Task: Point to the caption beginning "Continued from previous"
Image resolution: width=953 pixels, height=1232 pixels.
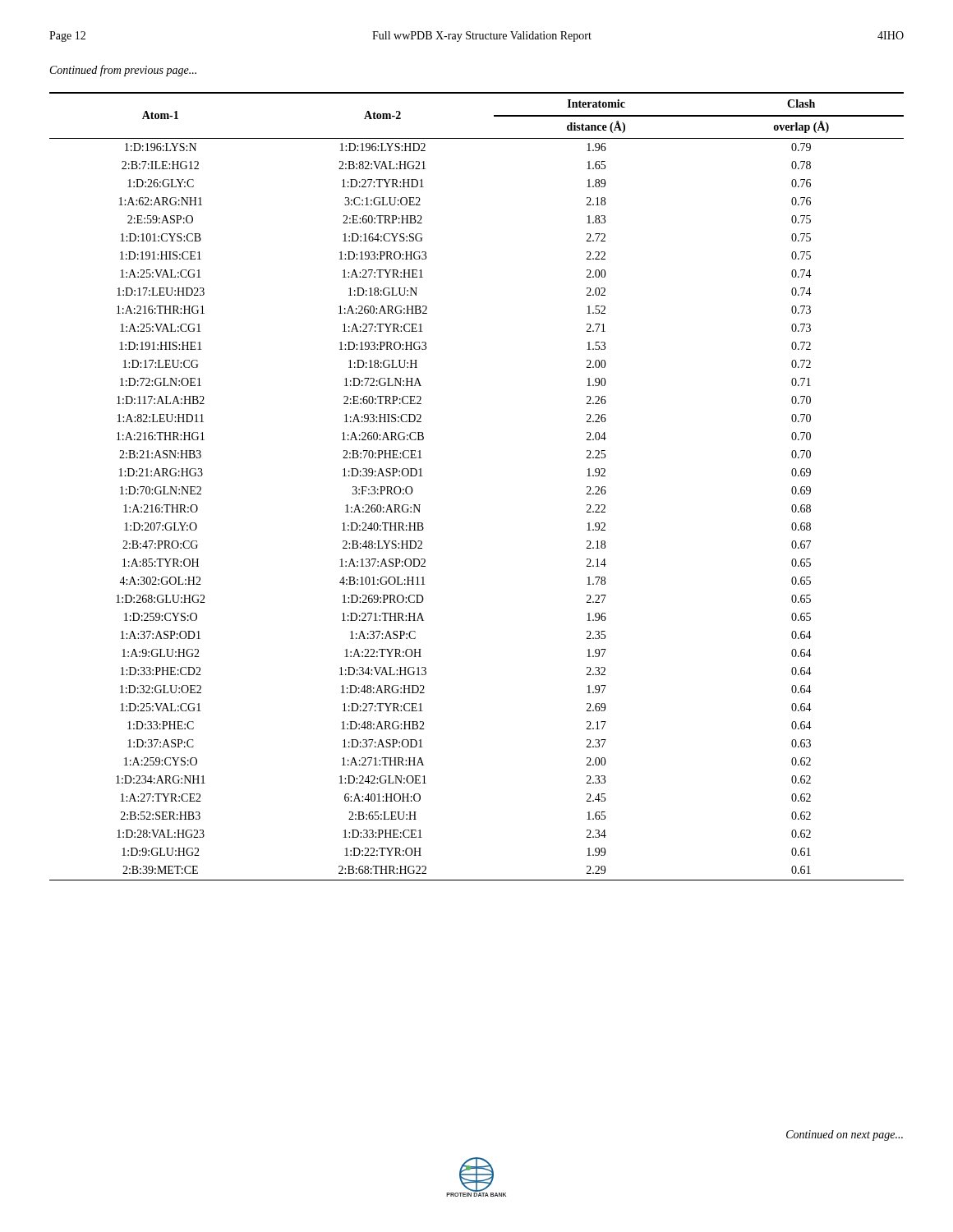Action: coord(123,70)
